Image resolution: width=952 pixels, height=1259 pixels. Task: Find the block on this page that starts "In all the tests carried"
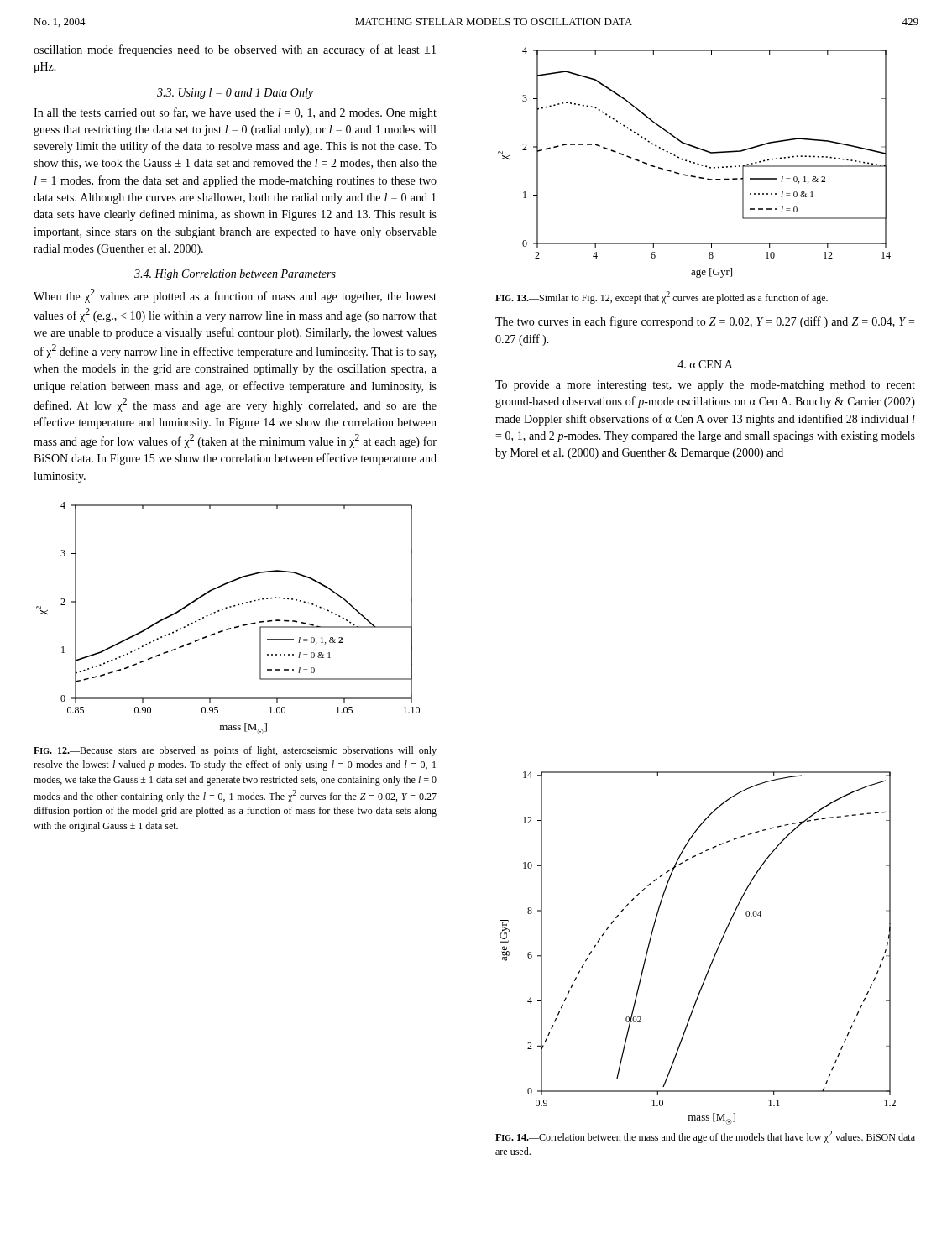tap(235, 181)
